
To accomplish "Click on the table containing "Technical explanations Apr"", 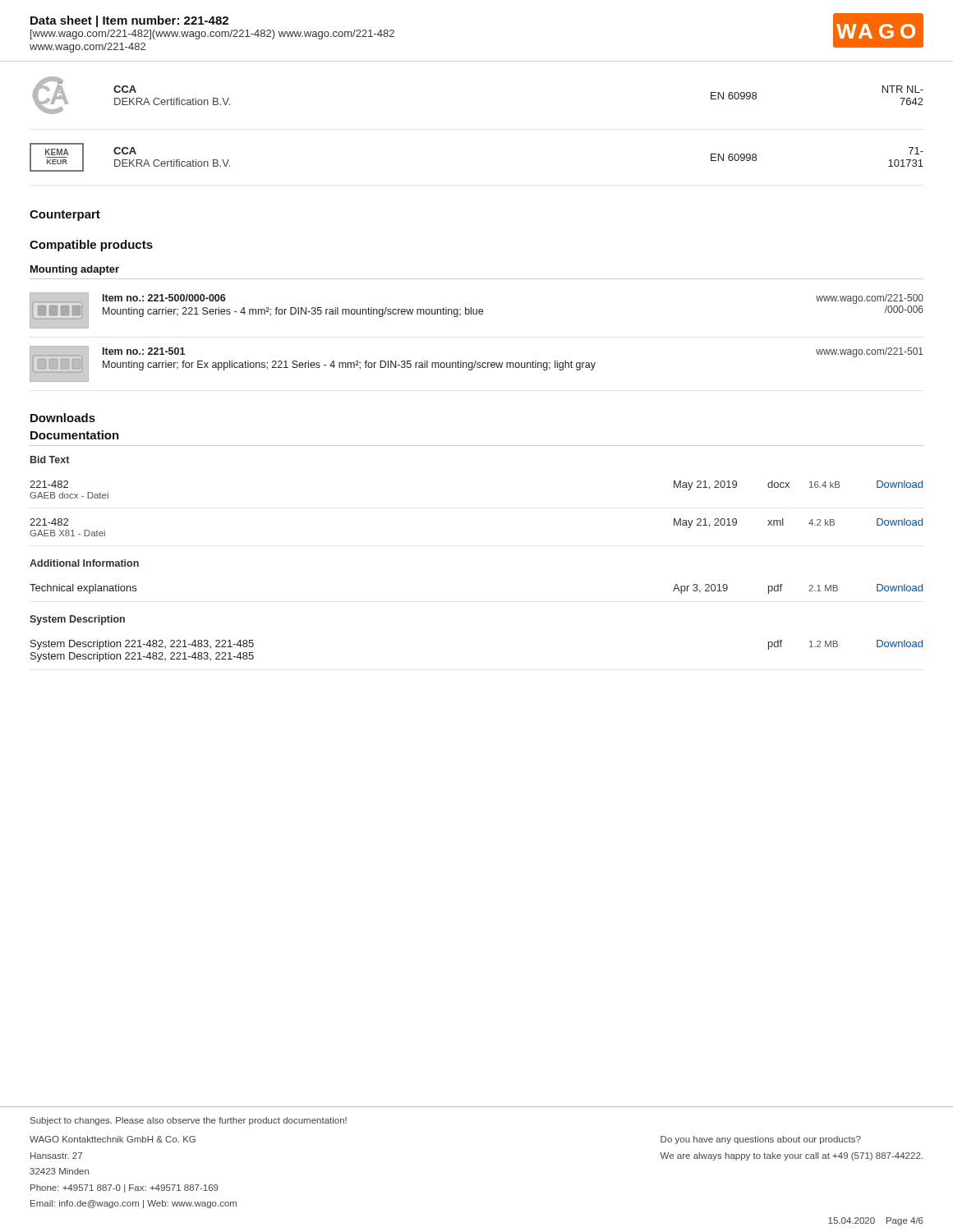I will (x=476, y=588).
